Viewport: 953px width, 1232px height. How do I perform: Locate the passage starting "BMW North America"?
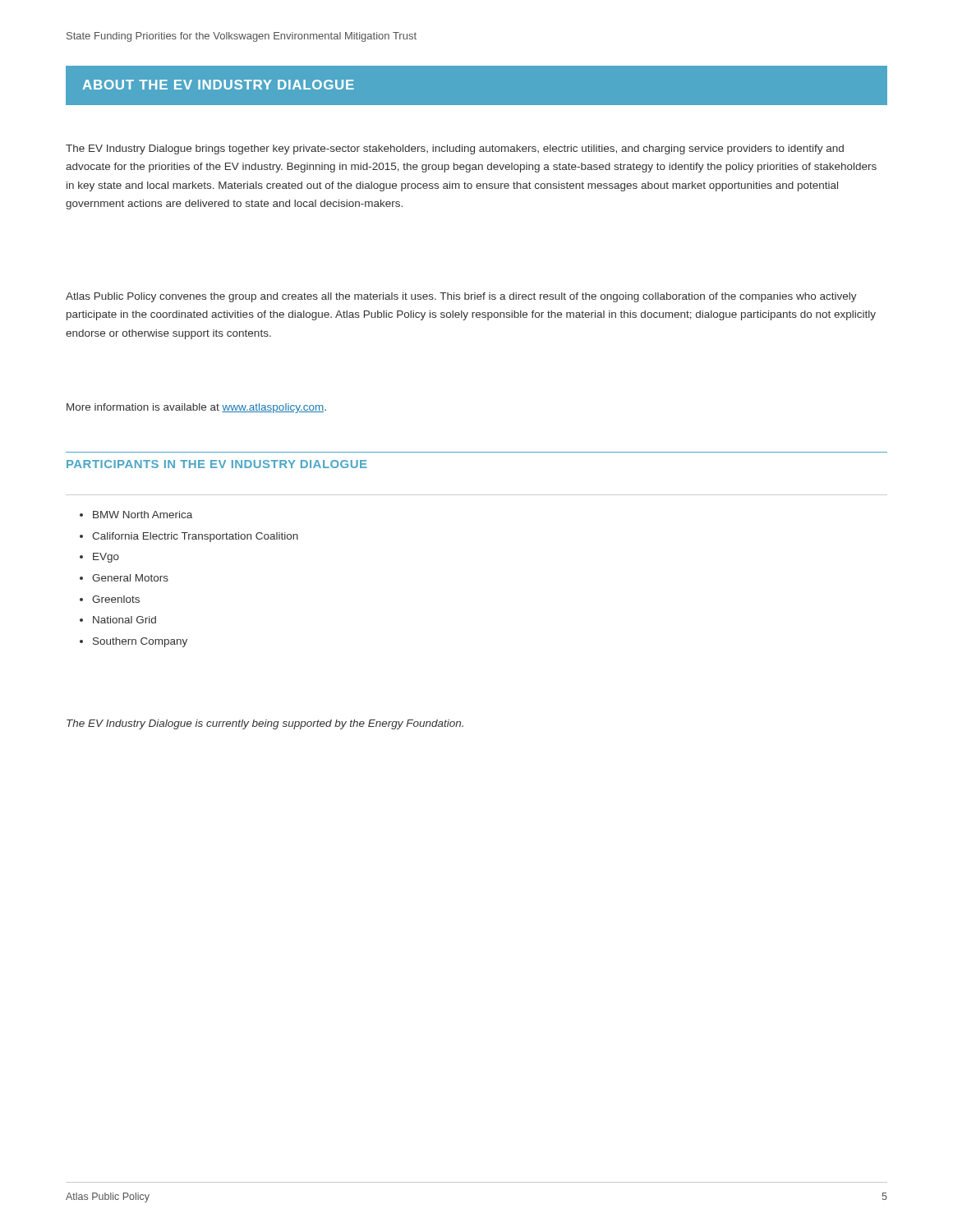[143, 515]
